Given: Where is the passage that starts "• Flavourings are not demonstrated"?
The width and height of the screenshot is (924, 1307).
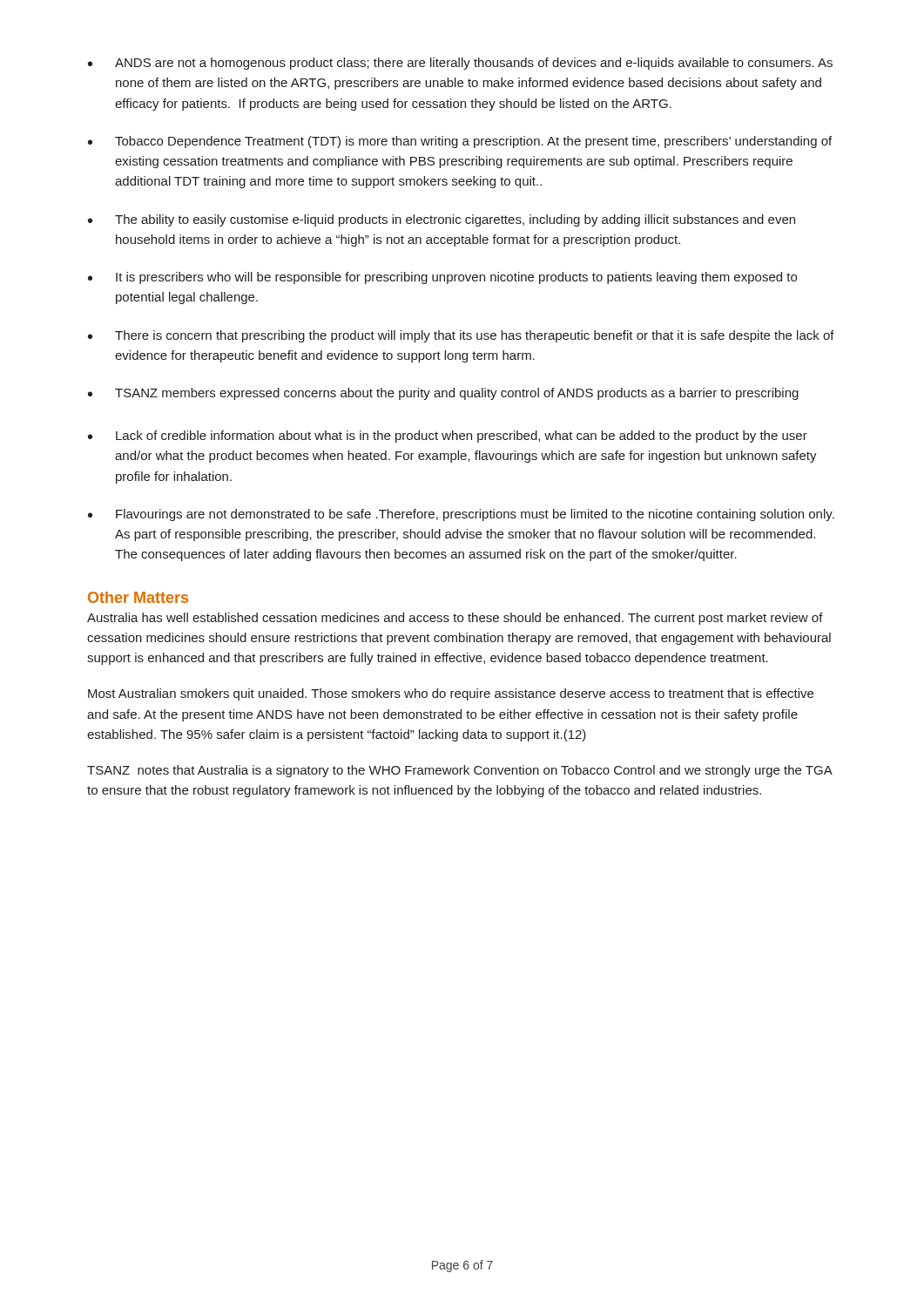Looking at the screenshot, I should coord(462,534).
